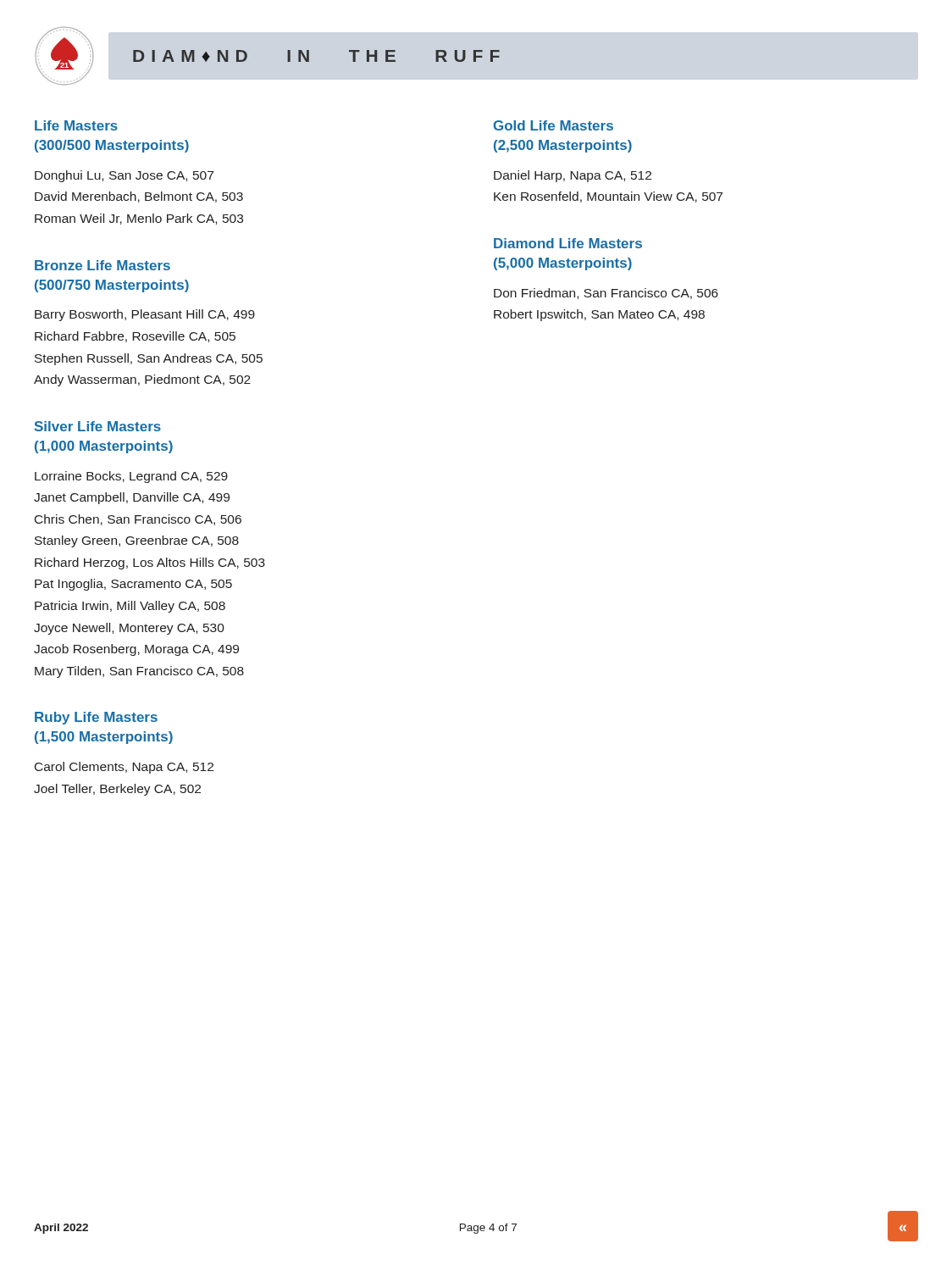Locate the text starting "Daniel Harp, Napa CA, 512"
Viewport: 952px width, 1271px height.
(x=572, y=175)
